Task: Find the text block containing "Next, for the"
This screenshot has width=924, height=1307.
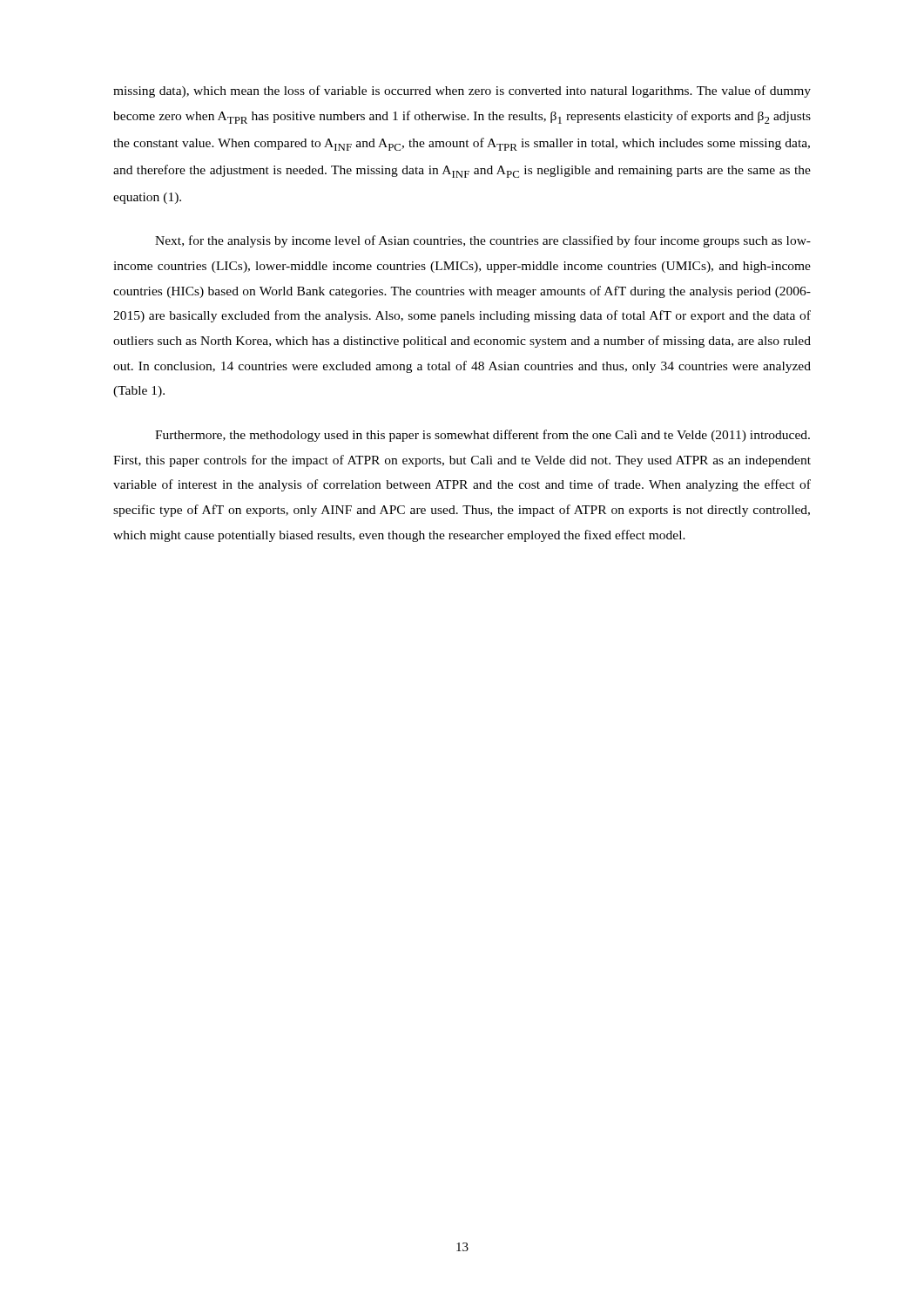Action: coord(462,315)
